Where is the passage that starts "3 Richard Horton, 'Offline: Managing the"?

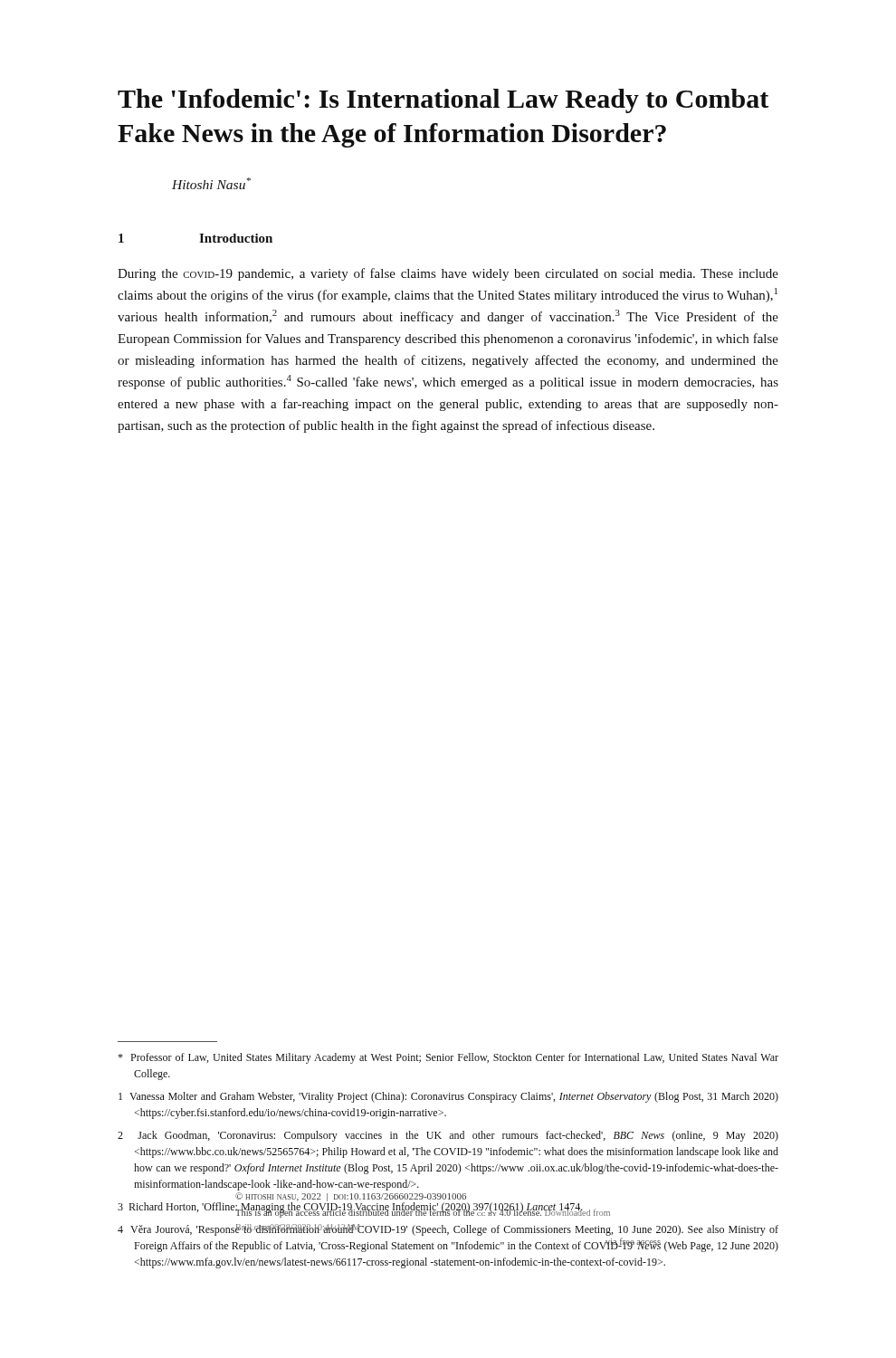[x=350, y=1207]
